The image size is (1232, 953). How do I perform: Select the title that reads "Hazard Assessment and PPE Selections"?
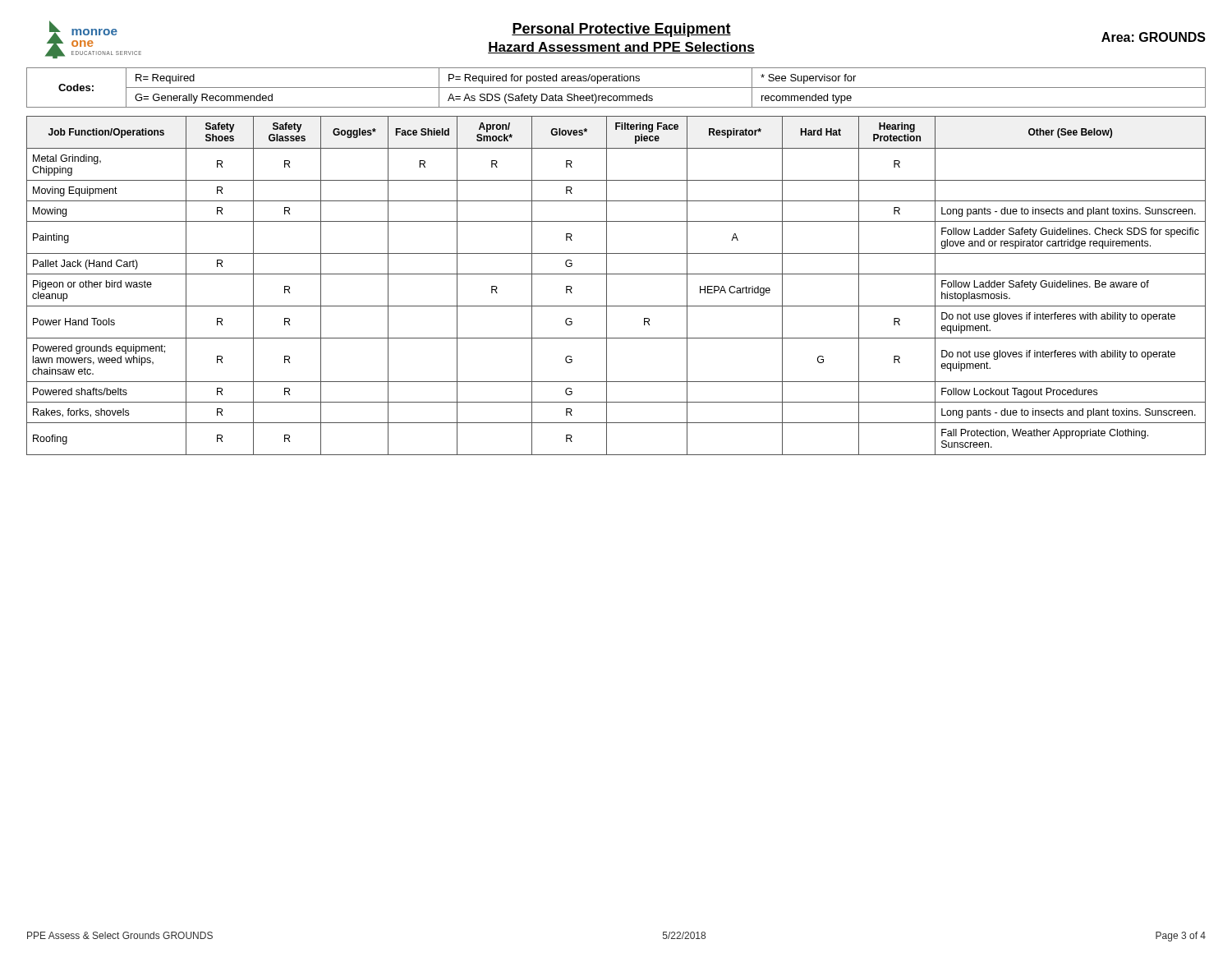pos(621,47)
